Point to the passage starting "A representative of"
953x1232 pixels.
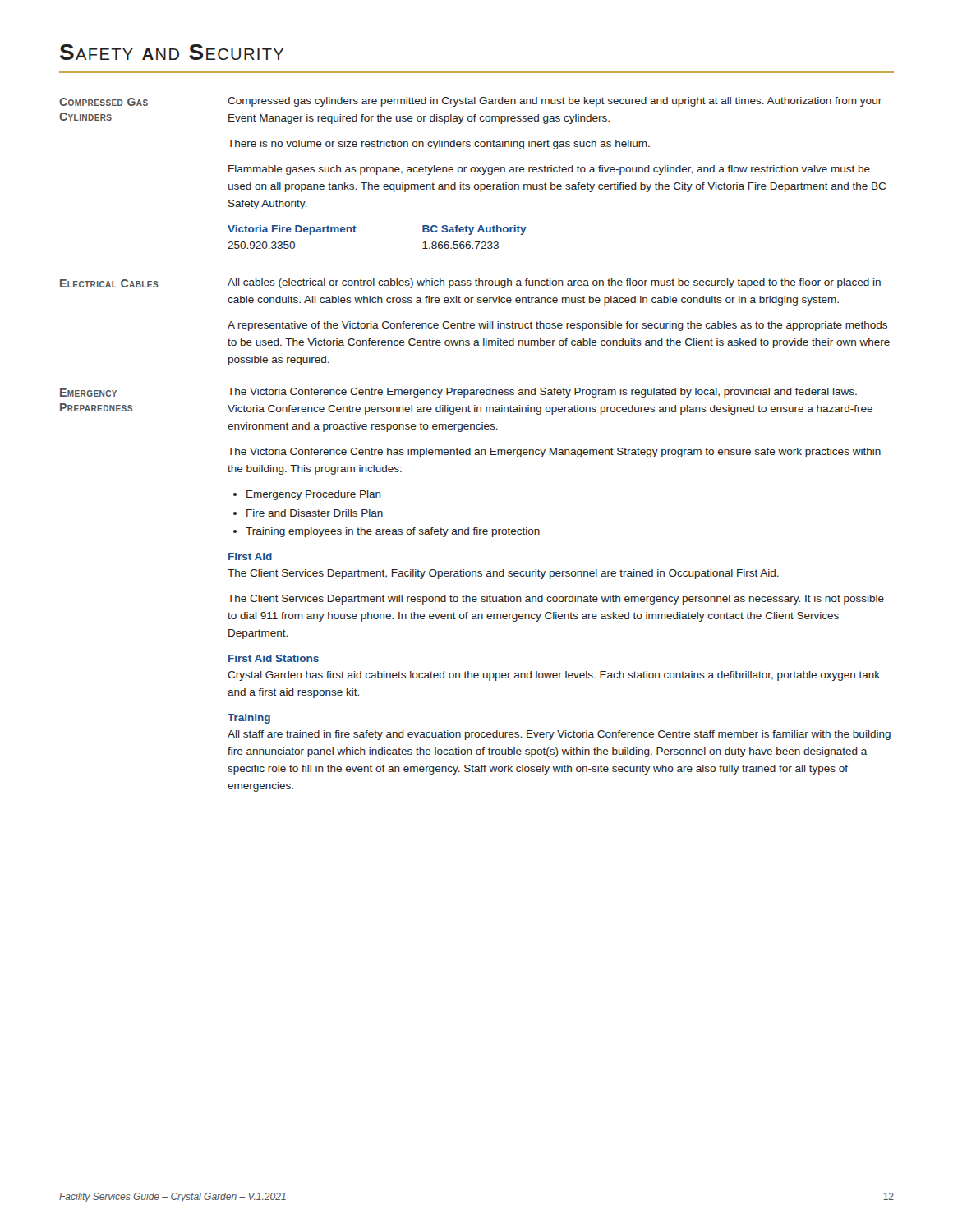tap(559, 342)
